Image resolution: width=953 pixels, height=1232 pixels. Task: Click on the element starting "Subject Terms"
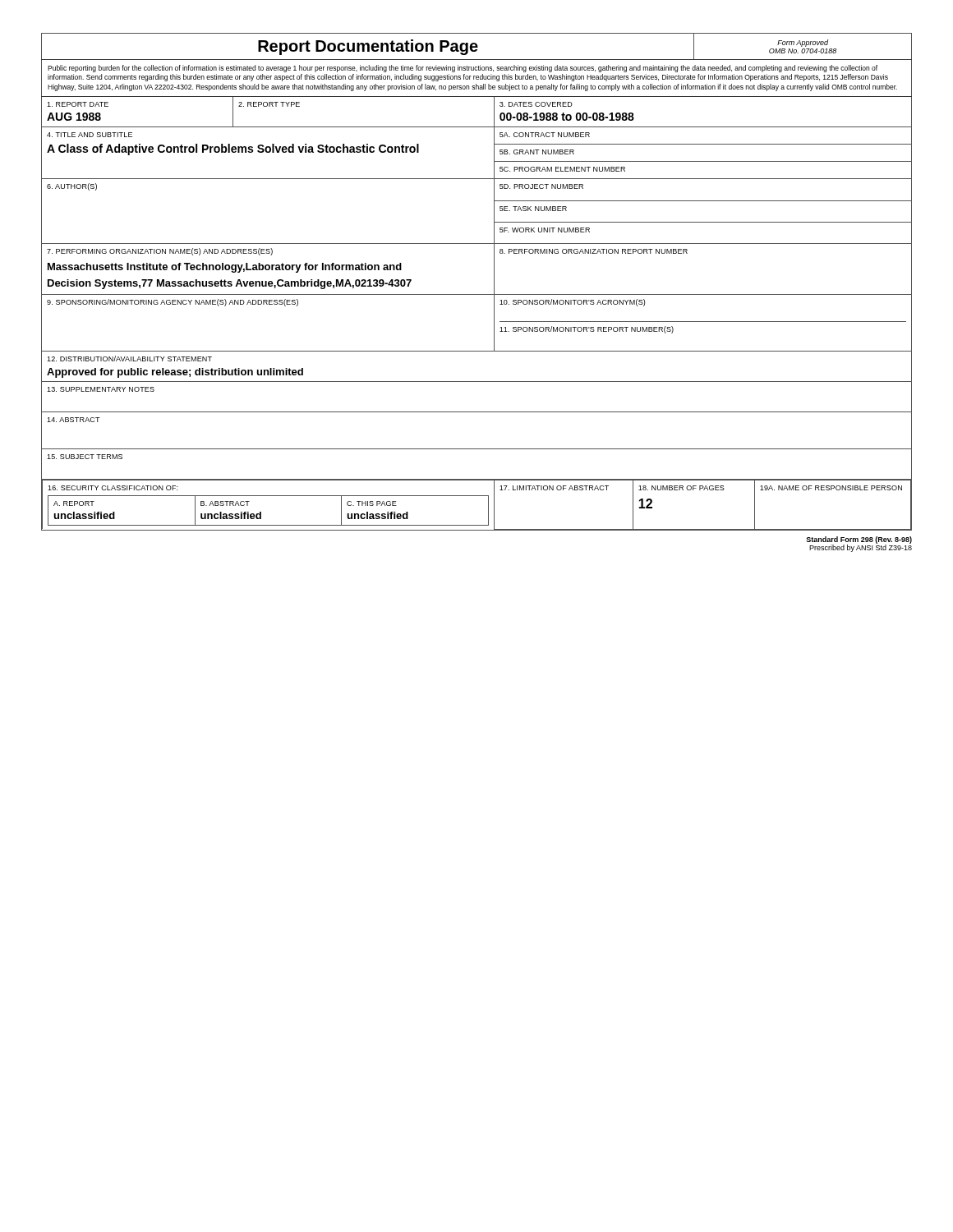476,457
